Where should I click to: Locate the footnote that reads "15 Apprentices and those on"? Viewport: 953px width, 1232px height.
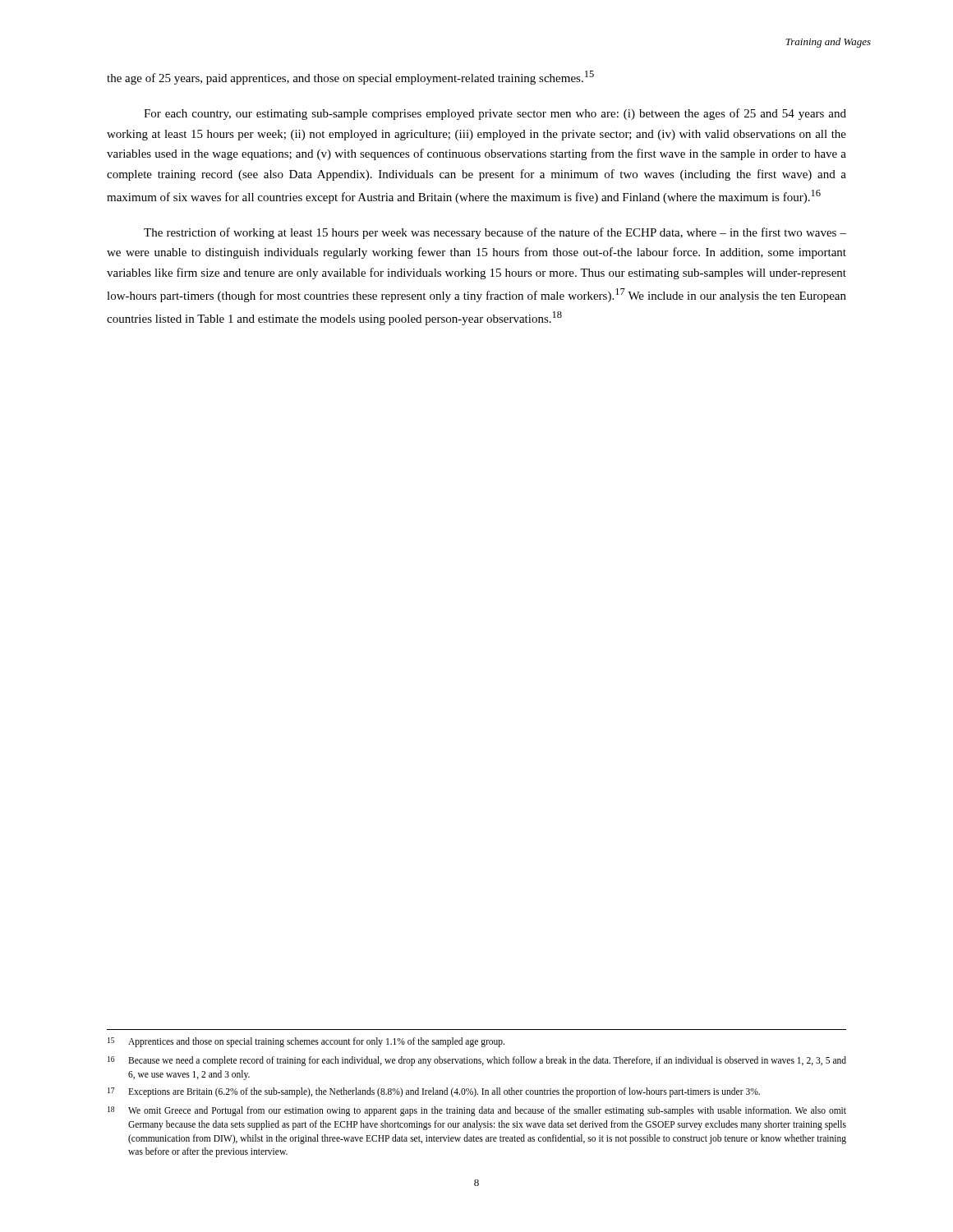tap(476, 1043)
